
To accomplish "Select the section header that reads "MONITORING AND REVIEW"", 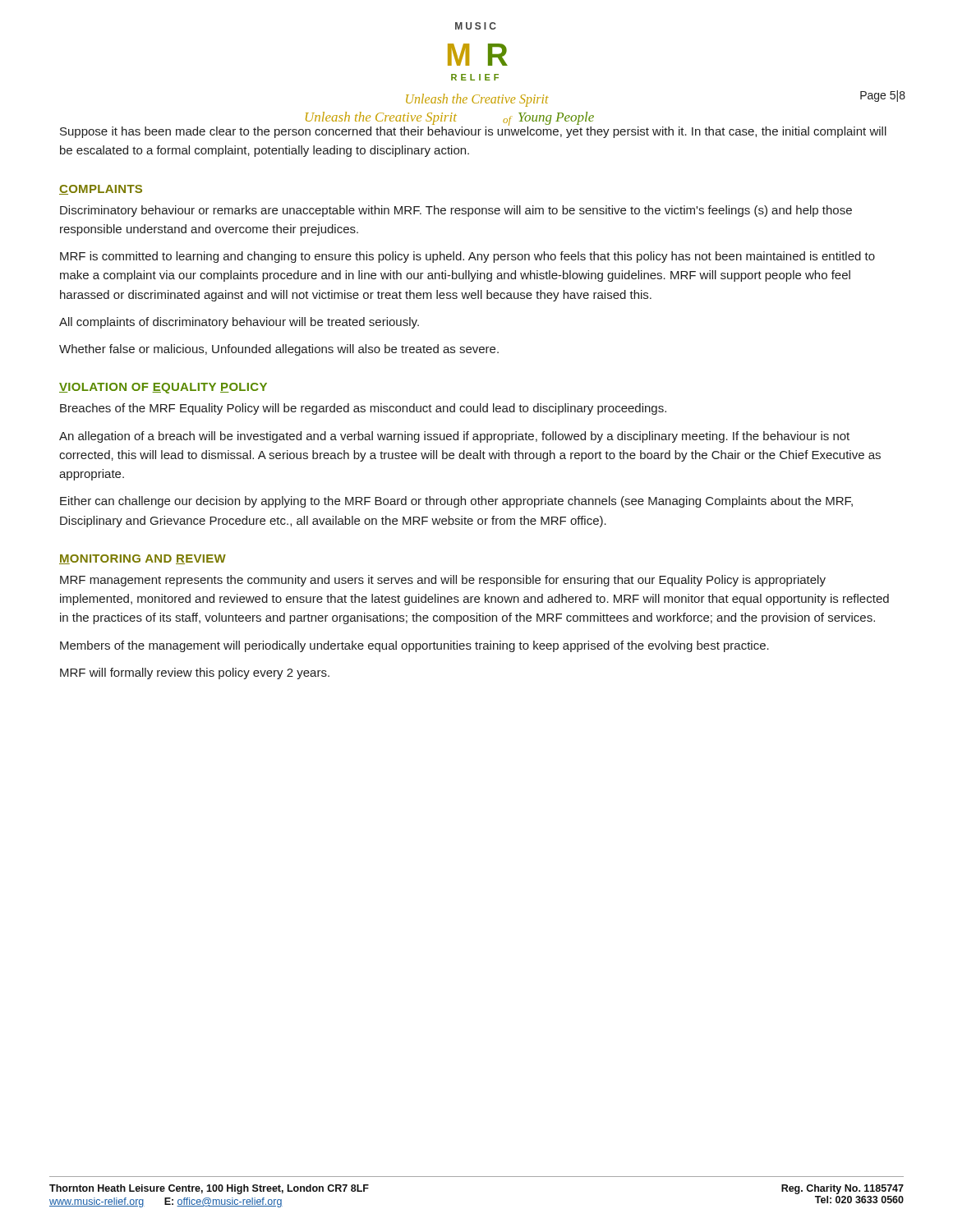I will [x=143, y=558].
